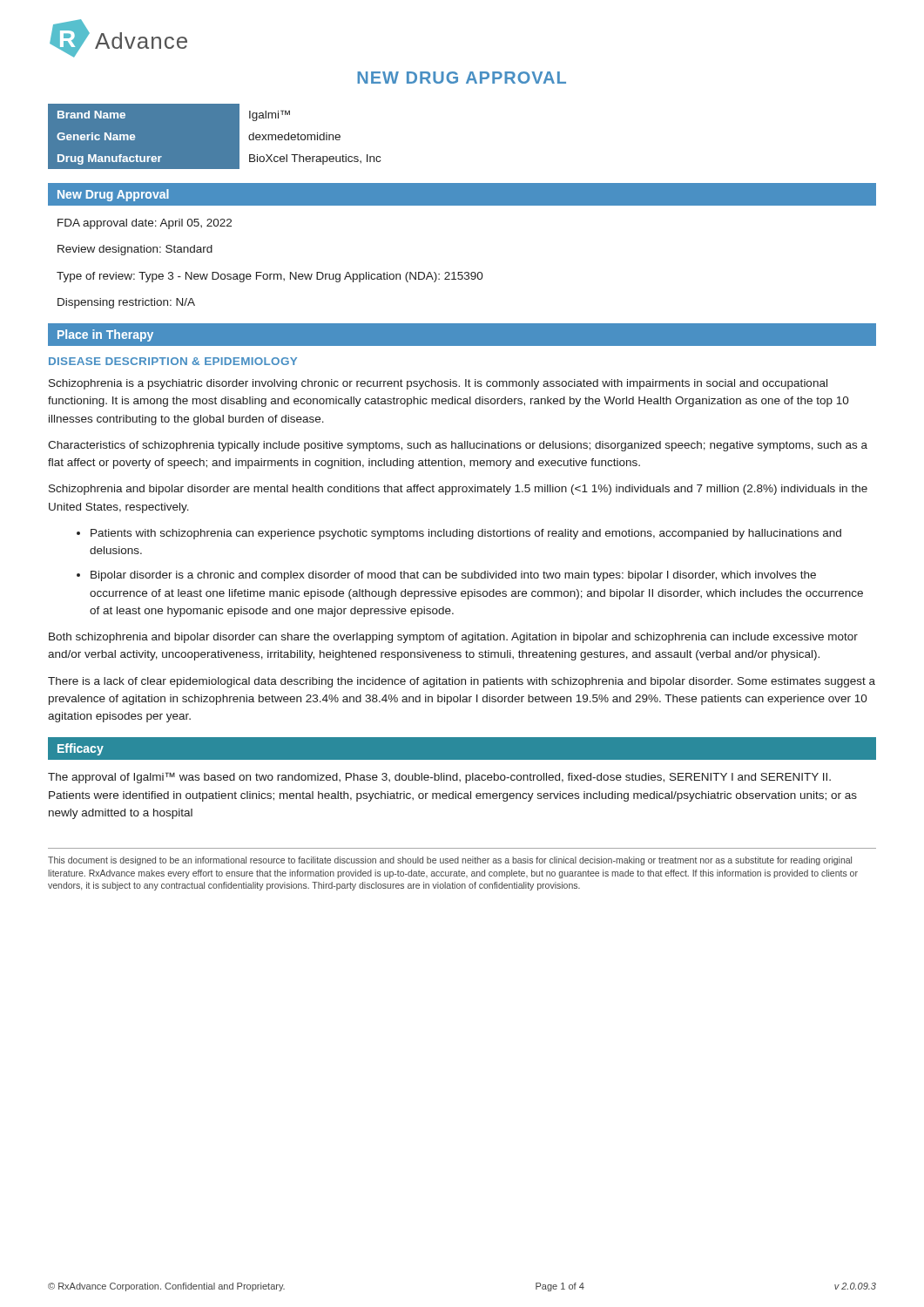Point to "Review designation: Standard"
Screen dimensions: 1307x924
[x=135, y=249]
